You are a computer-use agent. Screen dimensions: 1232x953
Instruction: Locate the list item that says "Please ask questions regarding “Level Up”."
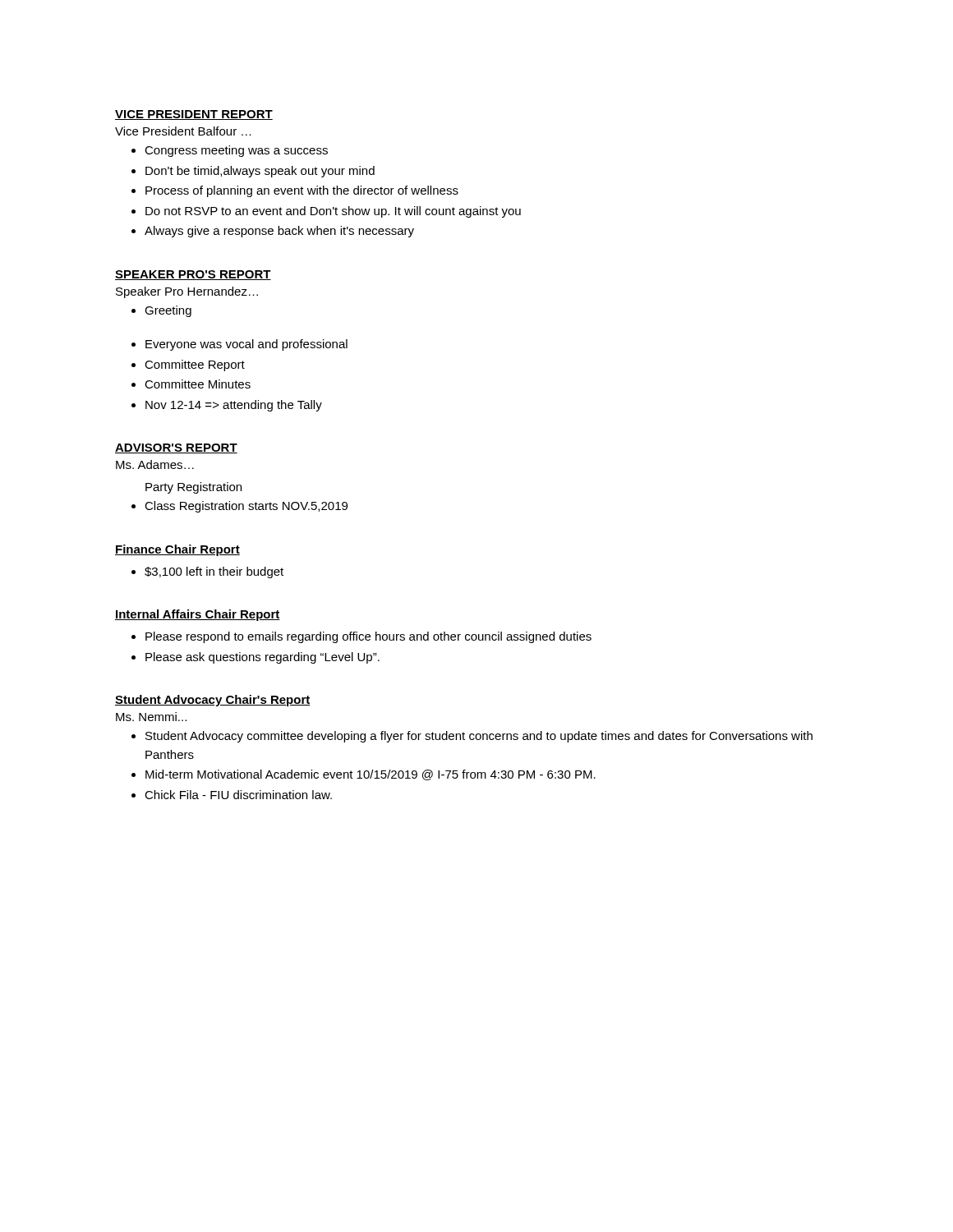pyautogui.click(x=262, y=658)
